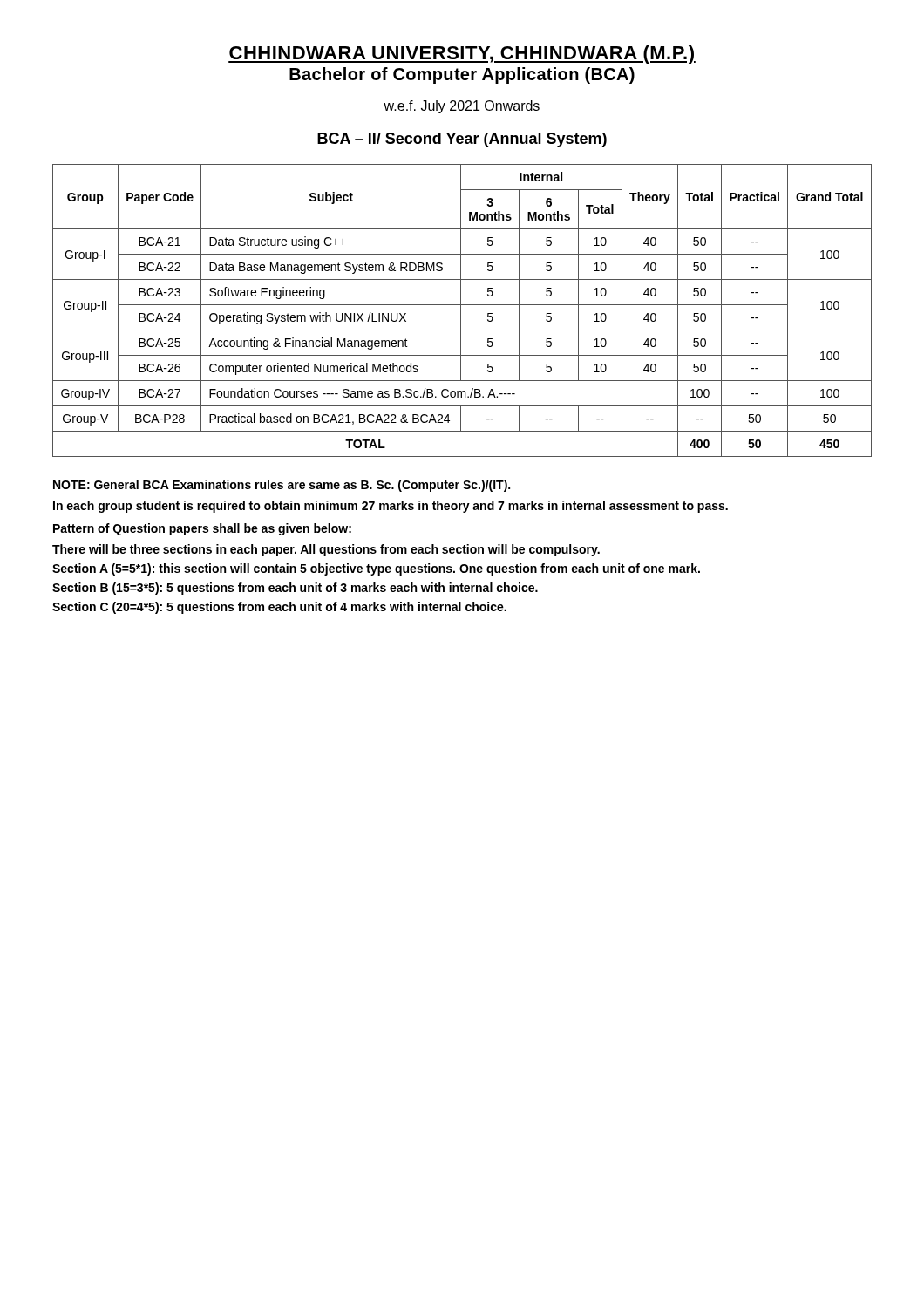Select the region starting "Pattern of Question papers shall be as given"
924x1308 pixels.
(x=202, y=528)
